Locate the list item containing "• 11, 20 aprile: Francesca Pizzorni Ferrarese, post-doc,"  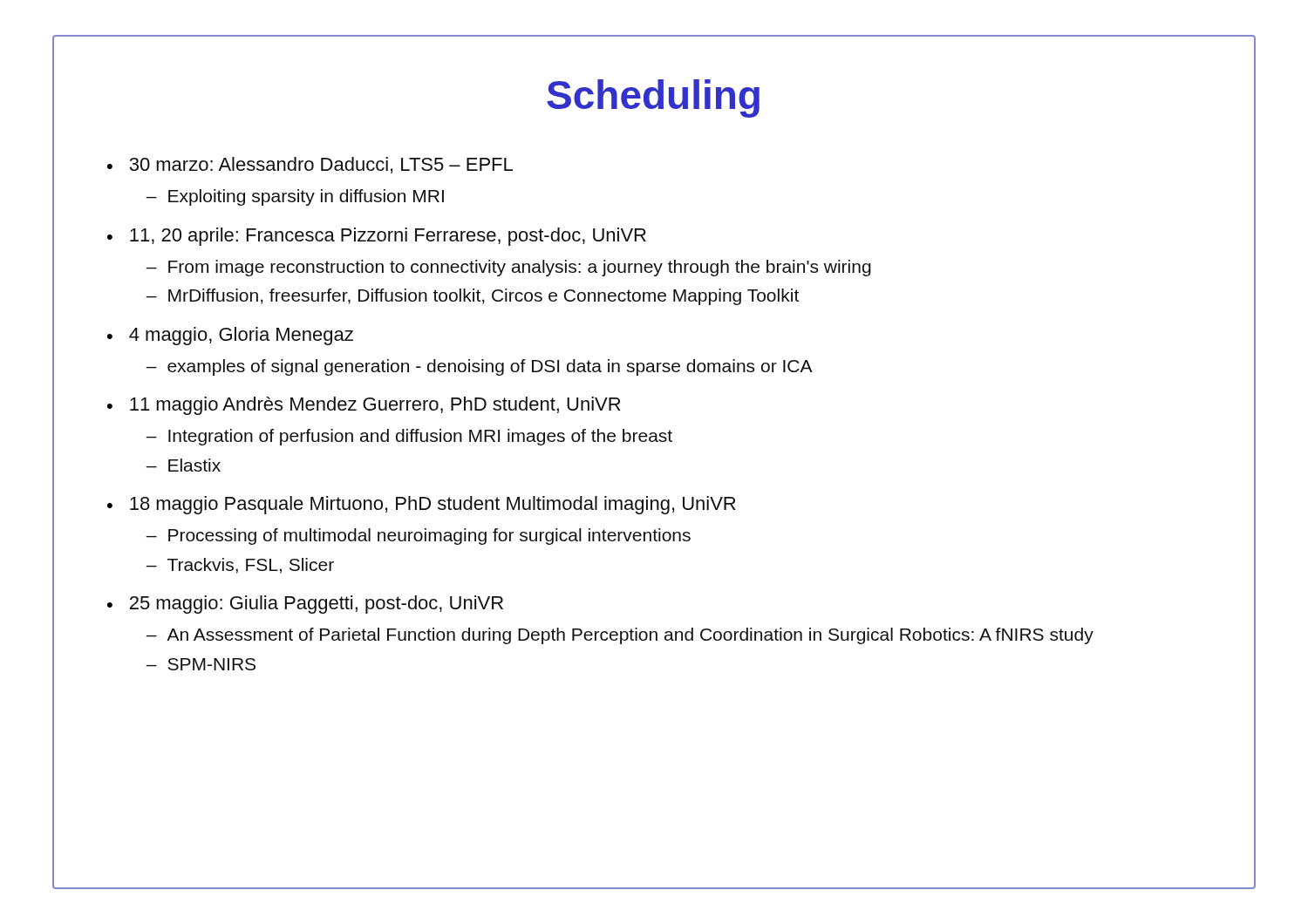(489, 265)
